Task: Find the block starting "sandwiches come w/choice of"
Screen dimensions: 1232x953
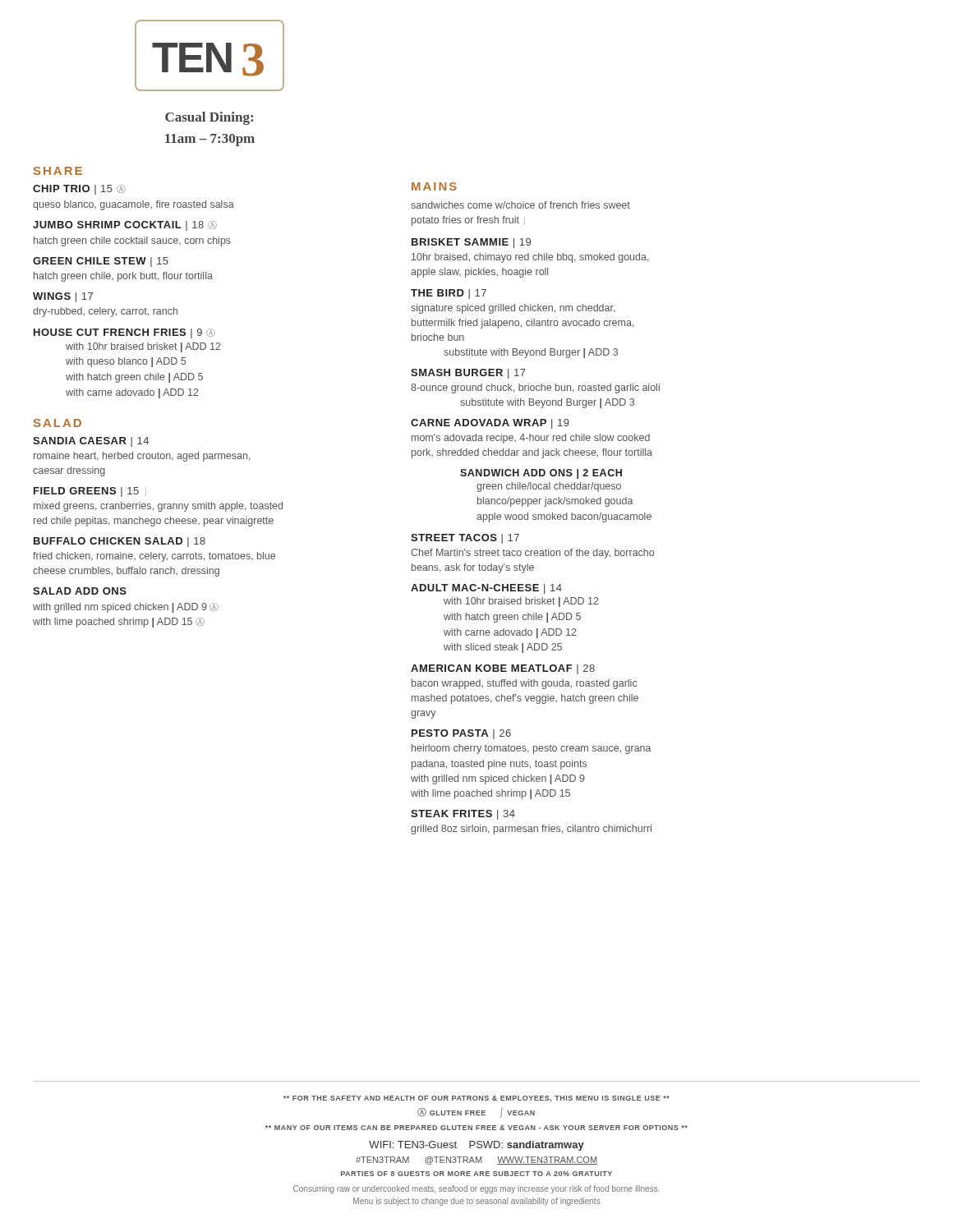Action: click(520, 213)
